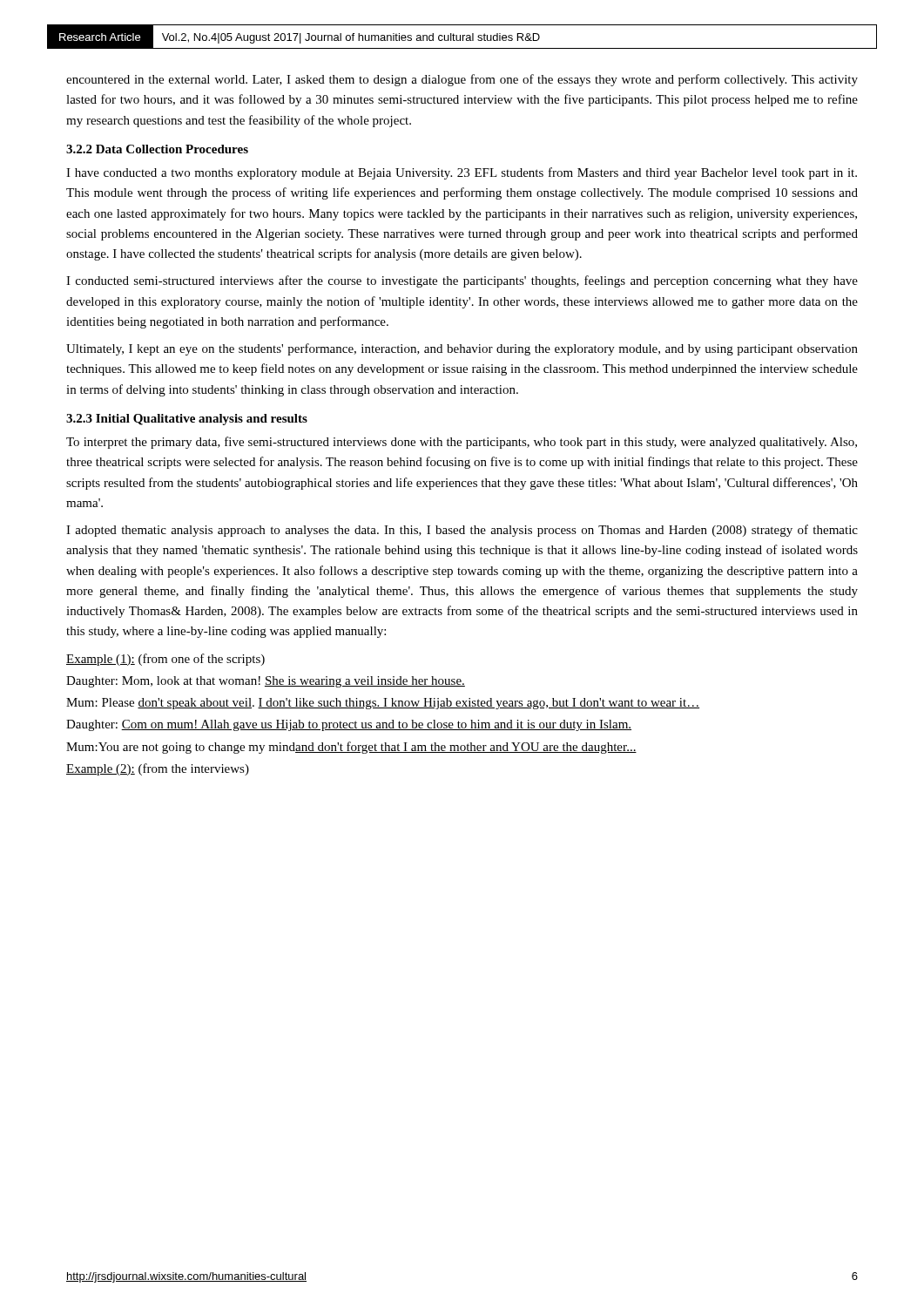
Task: Find the region starting "3.2.2 Data Collection Procedures"
Action: [x=157, y=149]
